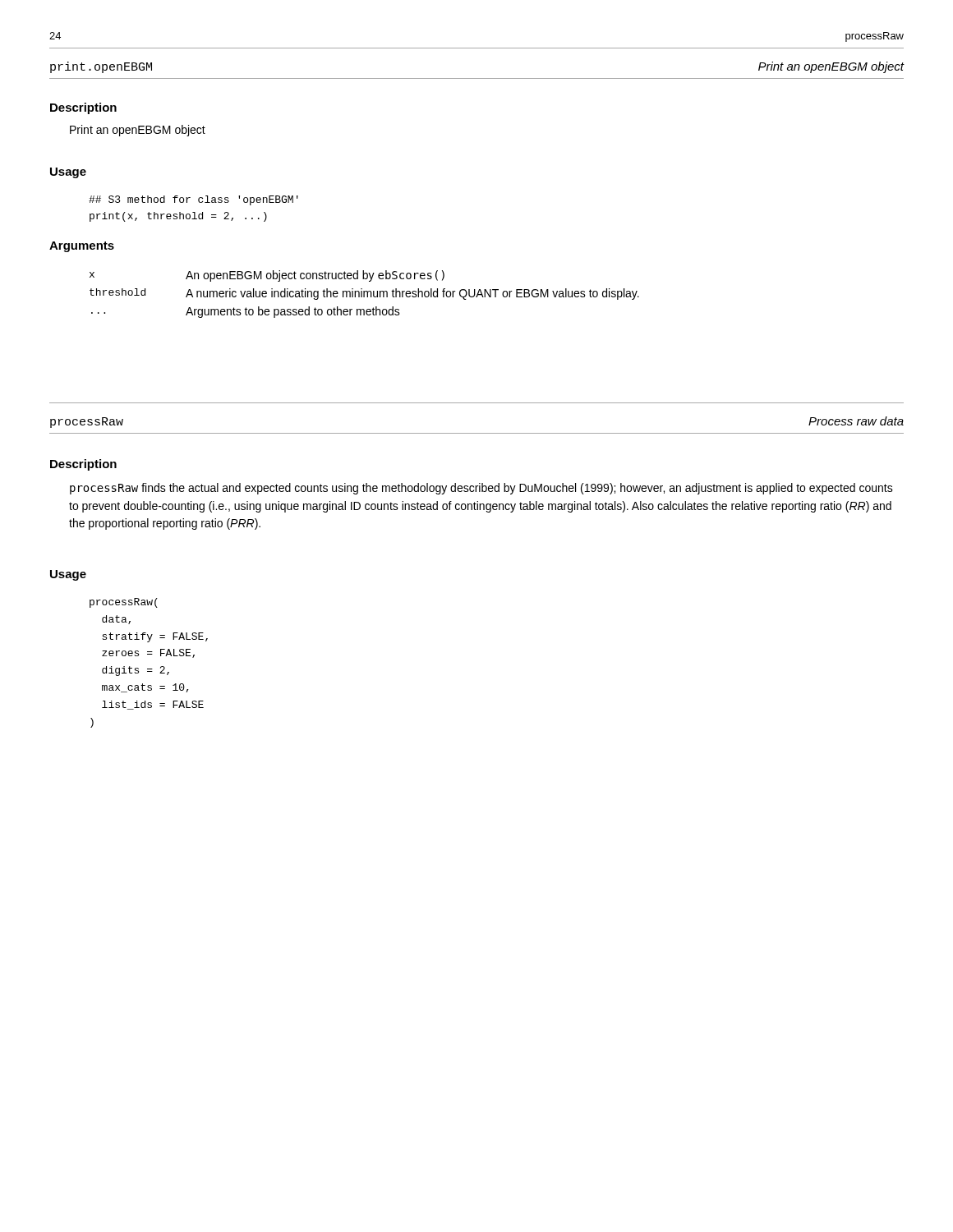
Task: Find the element starting "Print an openEBGM object"
Action: pos(137,130)
